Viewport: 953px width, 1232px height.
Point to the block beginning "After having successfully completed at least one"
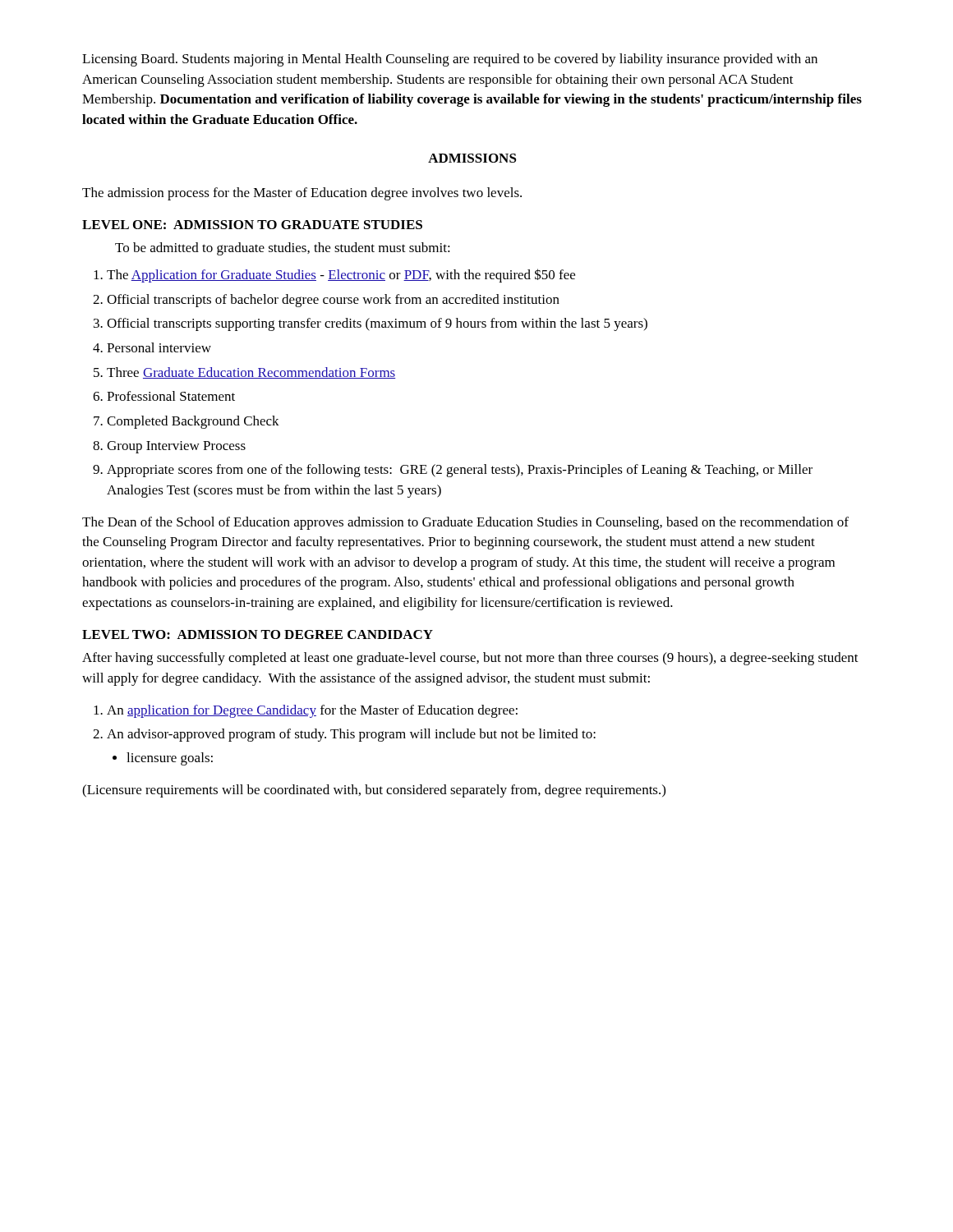[x=472, y=669]
